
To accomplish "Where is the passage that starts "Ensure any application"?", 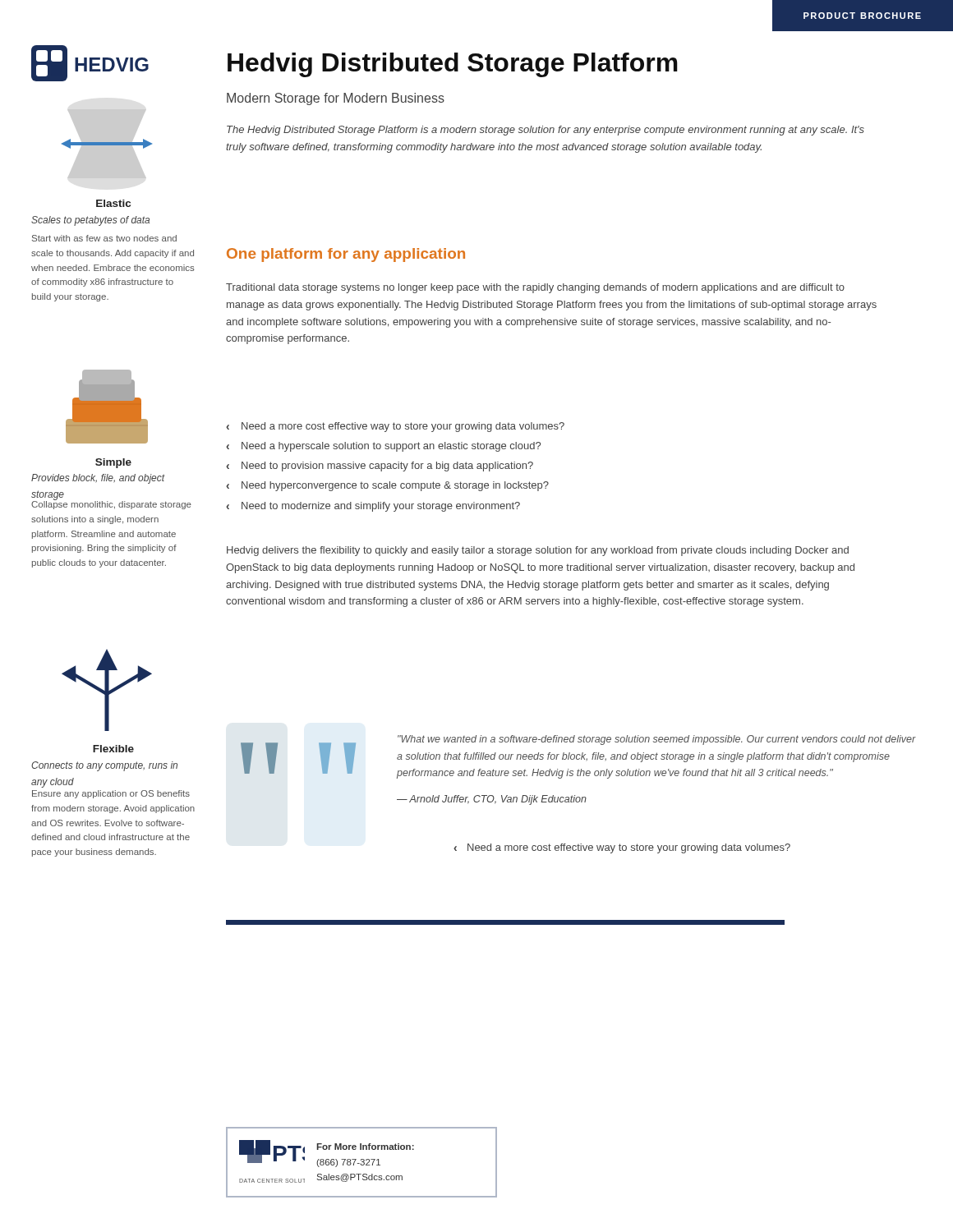I will pos(113,823).
